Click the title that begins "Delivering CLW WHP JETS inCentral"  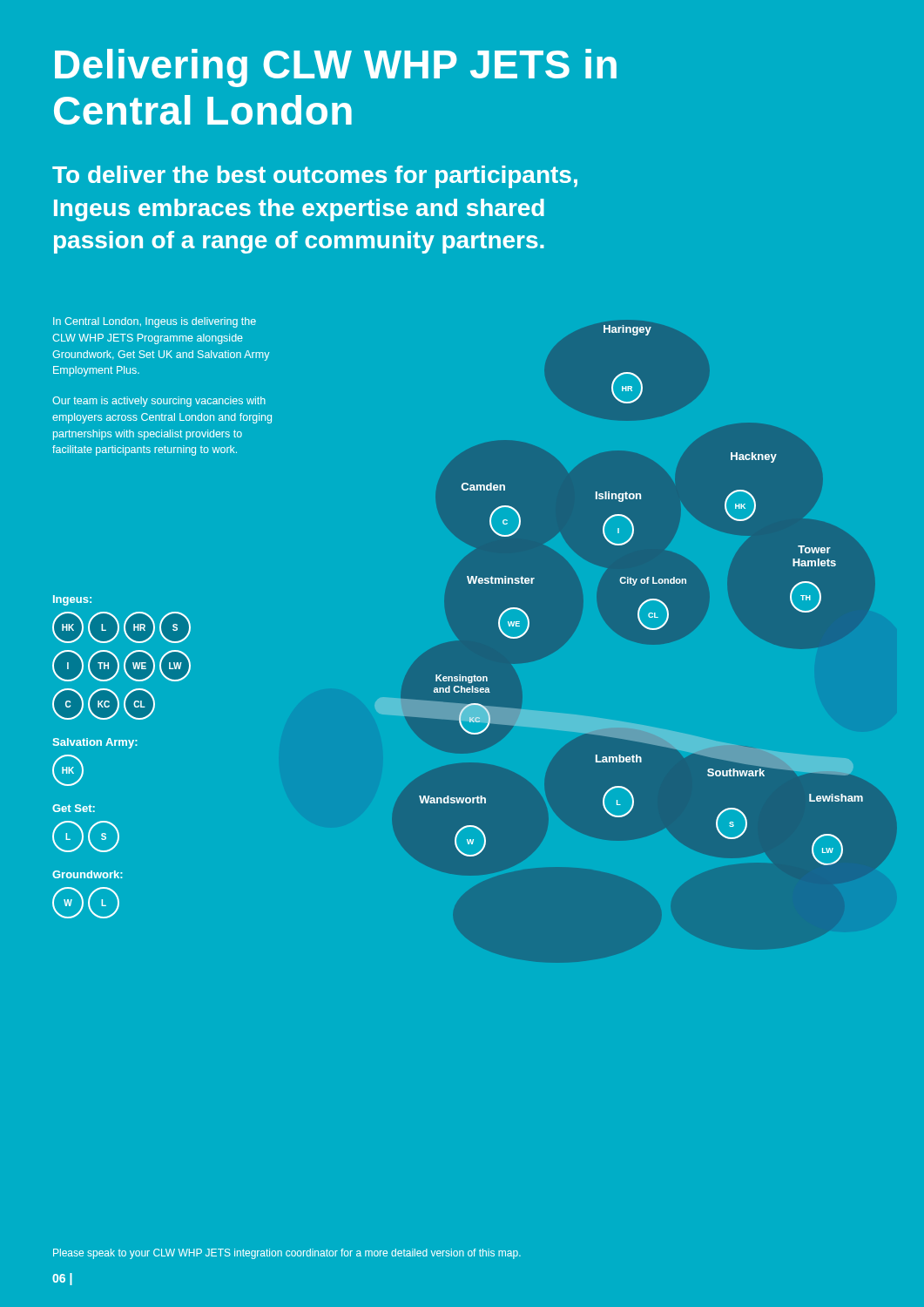tap(336, 68)
